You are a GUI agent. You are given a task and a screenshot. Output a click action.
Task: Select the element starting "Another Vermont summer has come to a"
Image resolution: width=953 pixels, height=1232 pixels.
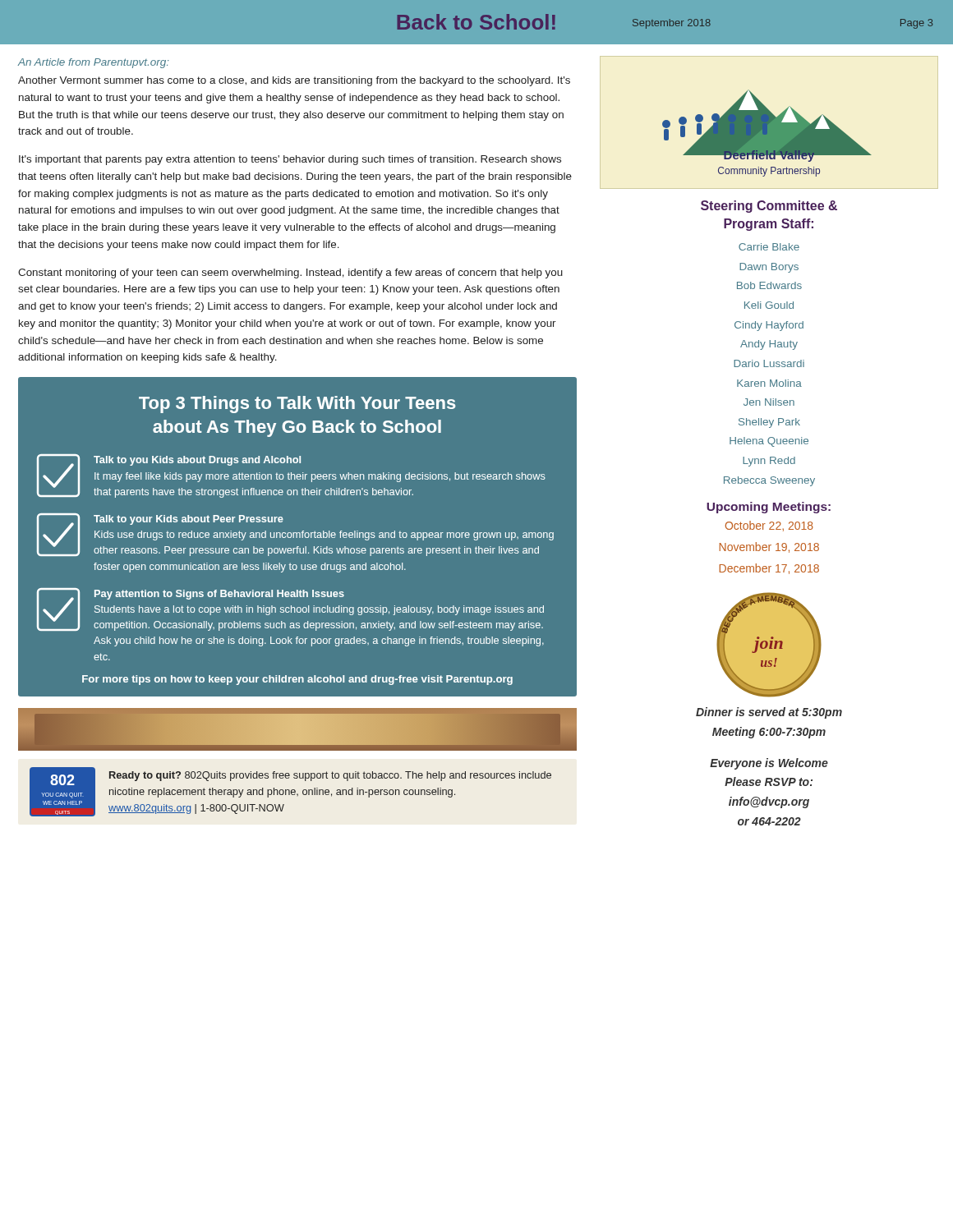click(x=294, y=106)
